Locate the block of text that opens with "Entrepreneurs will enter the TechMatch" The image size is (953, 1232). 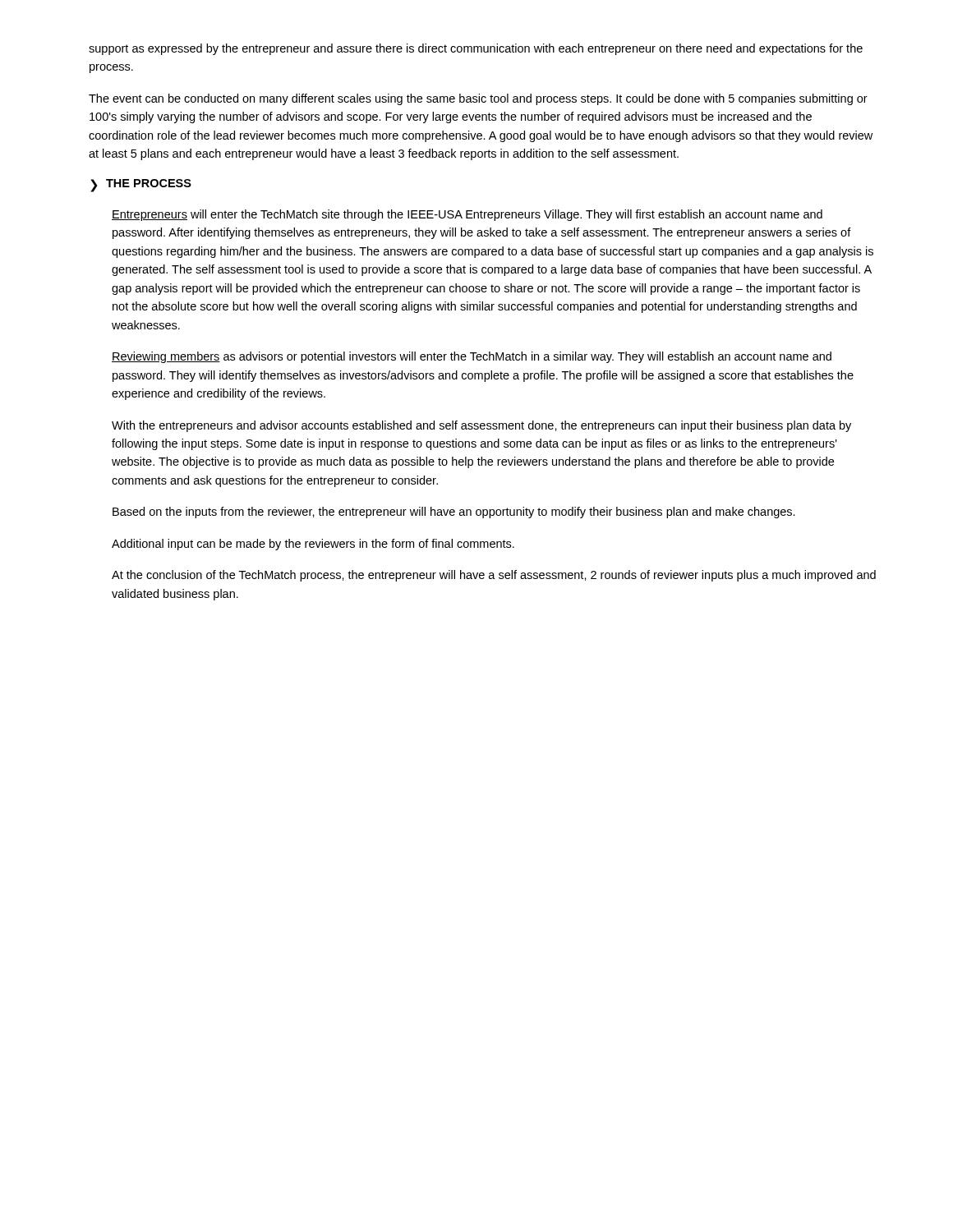pos(493,270)
